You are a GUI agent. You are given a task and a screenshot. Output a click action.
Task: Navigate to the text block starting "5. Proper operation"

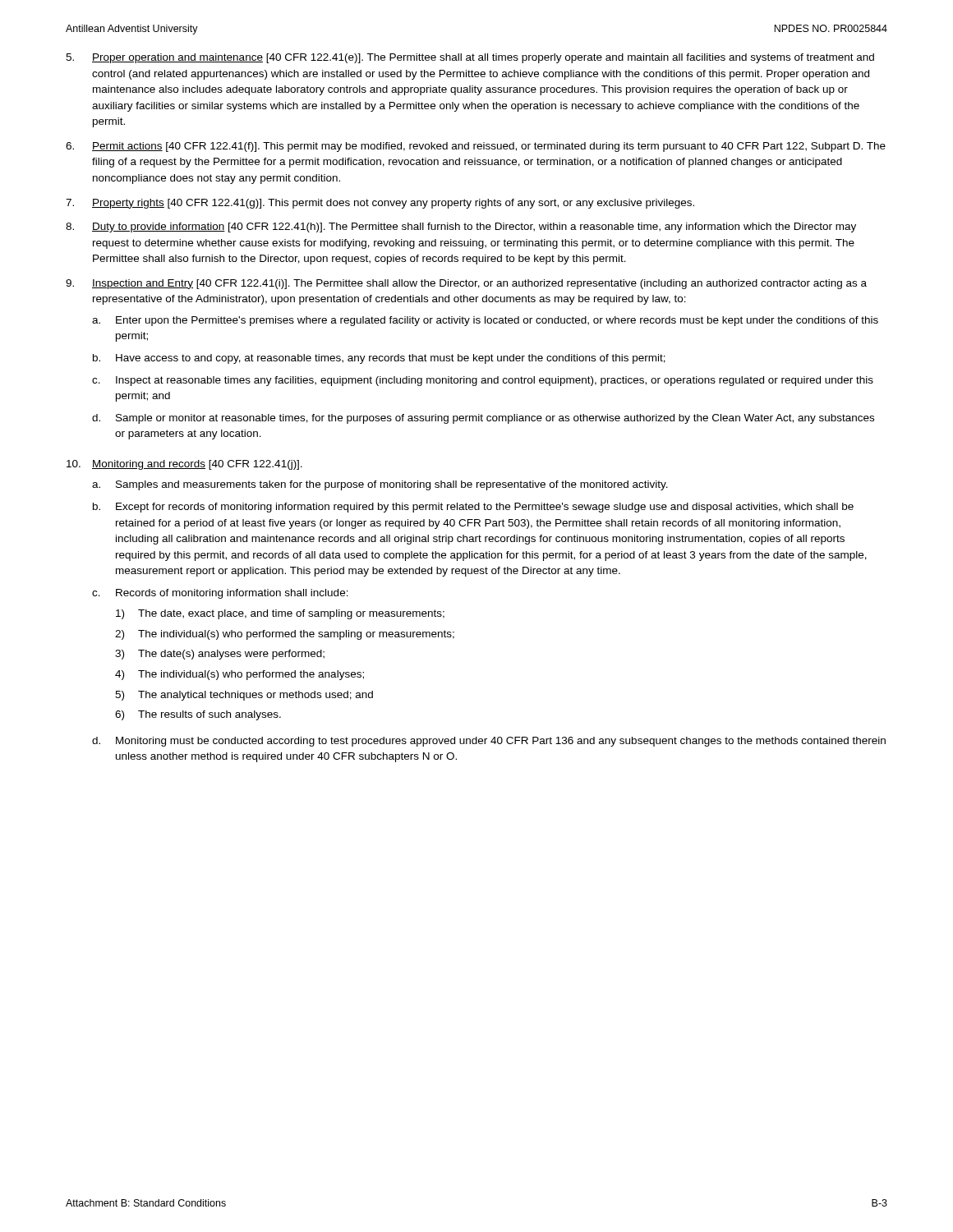point(476,89)
